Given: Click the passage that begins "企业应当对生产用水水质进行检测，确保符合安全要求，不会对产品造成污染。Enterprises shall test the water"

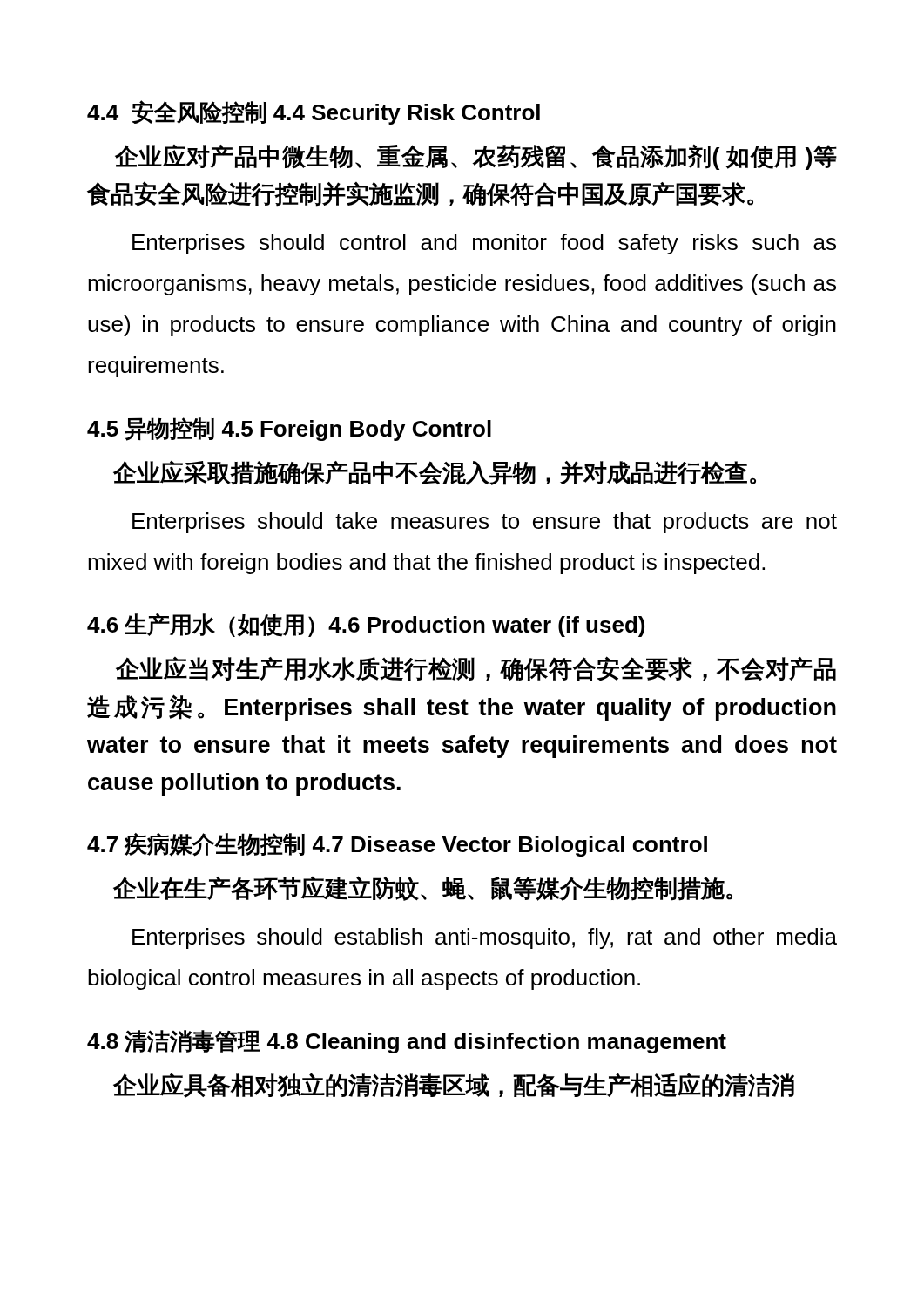Looking at the screenshot, I should pyautogui.click(x=462, y=726).
